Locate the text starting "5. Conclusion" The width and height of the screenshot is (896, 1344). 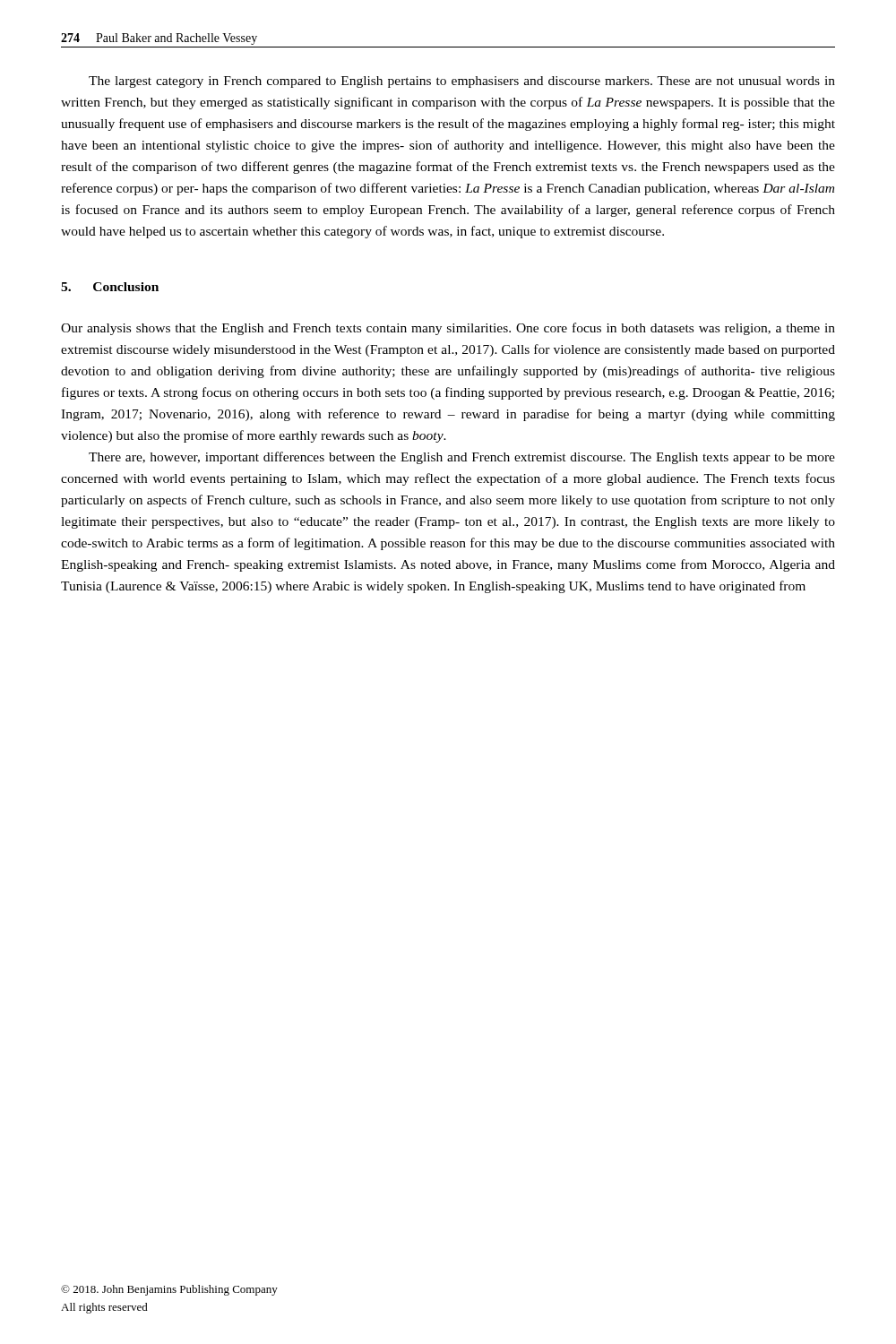110,287
